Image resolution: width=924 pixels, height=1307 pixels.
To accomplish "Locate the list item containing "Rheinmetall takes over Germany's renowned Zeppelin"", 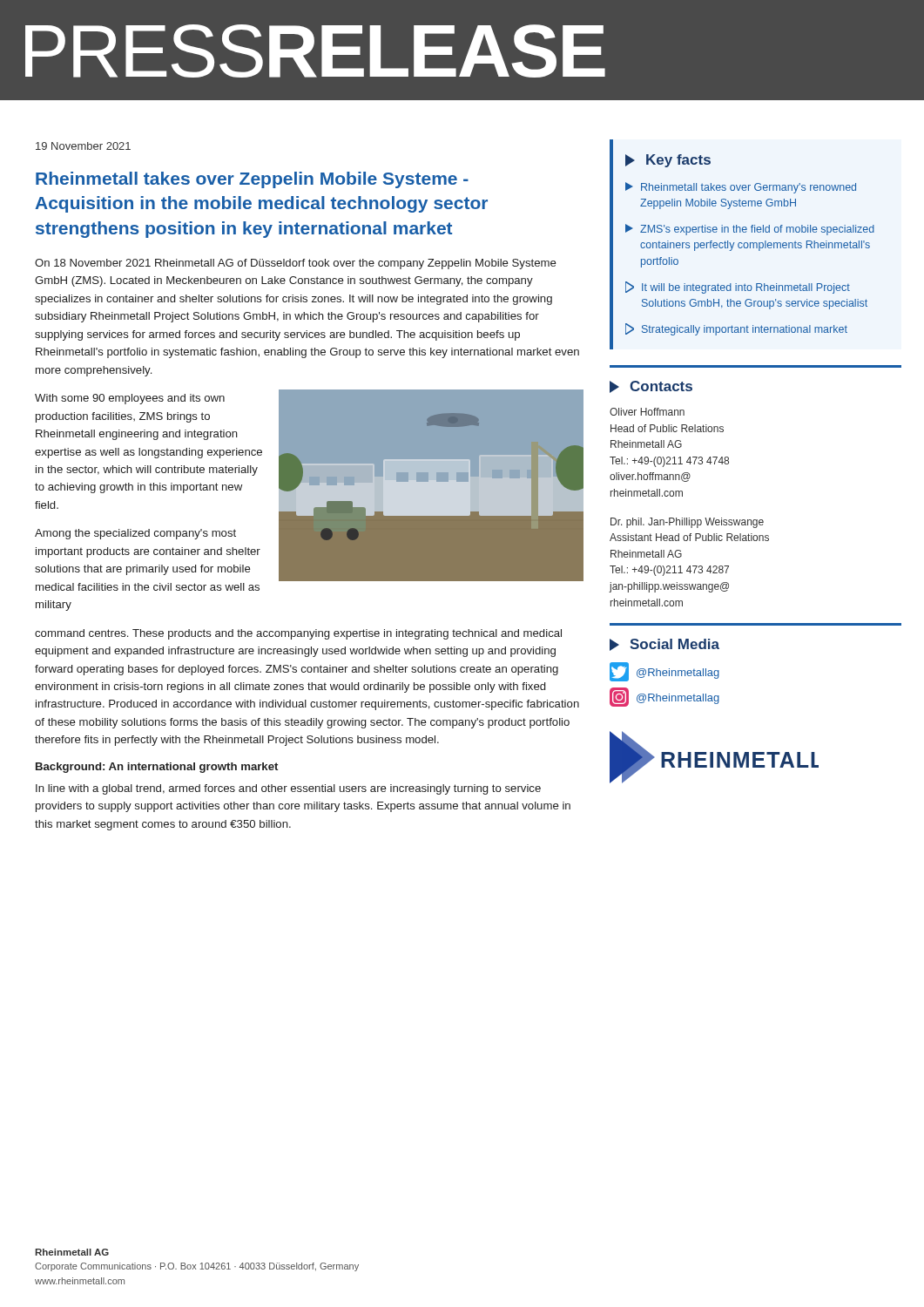I will coord(757,195).
